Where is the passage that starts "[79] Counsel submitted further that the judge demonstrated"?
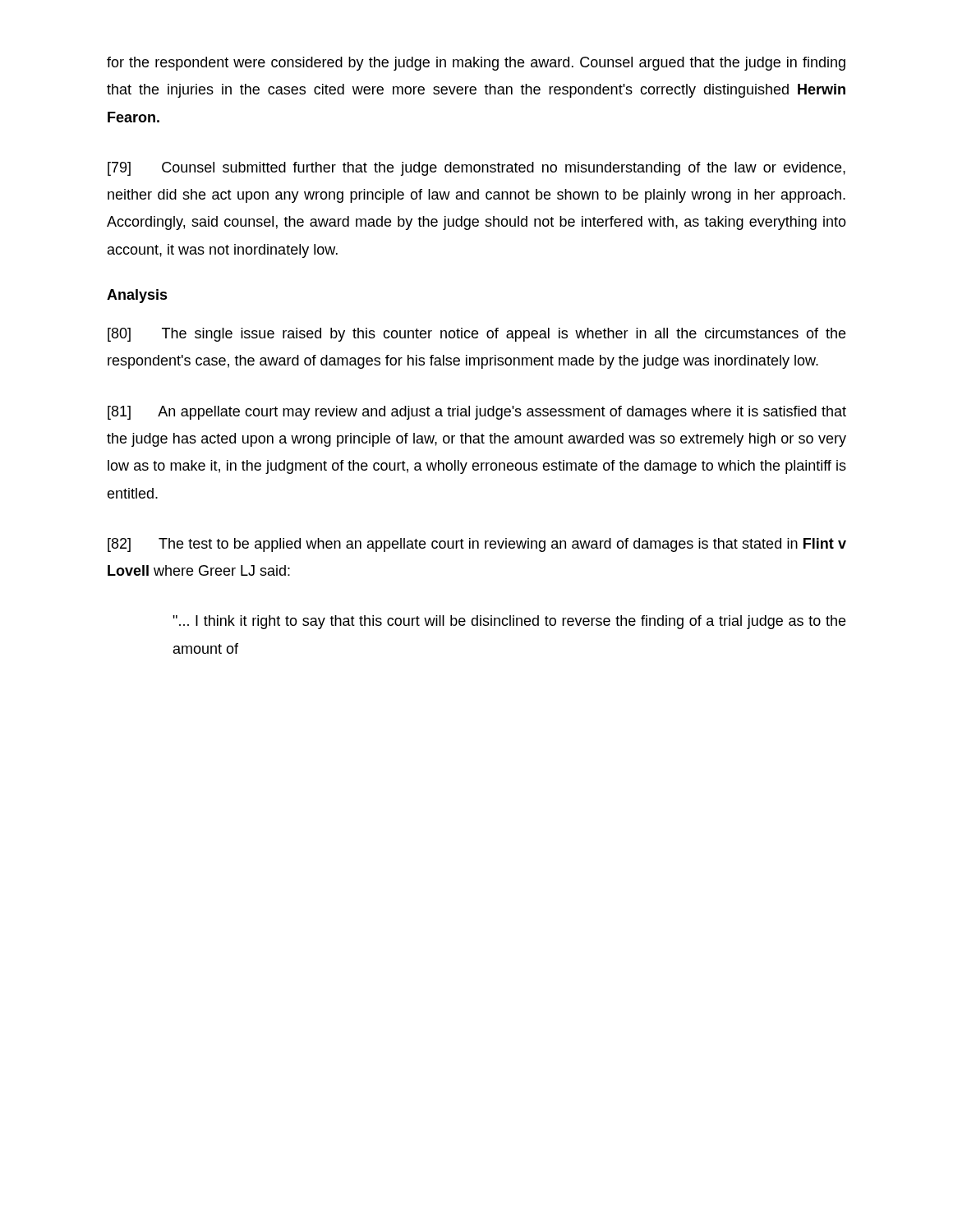The image size is (953, 1232). click(476, 206)
